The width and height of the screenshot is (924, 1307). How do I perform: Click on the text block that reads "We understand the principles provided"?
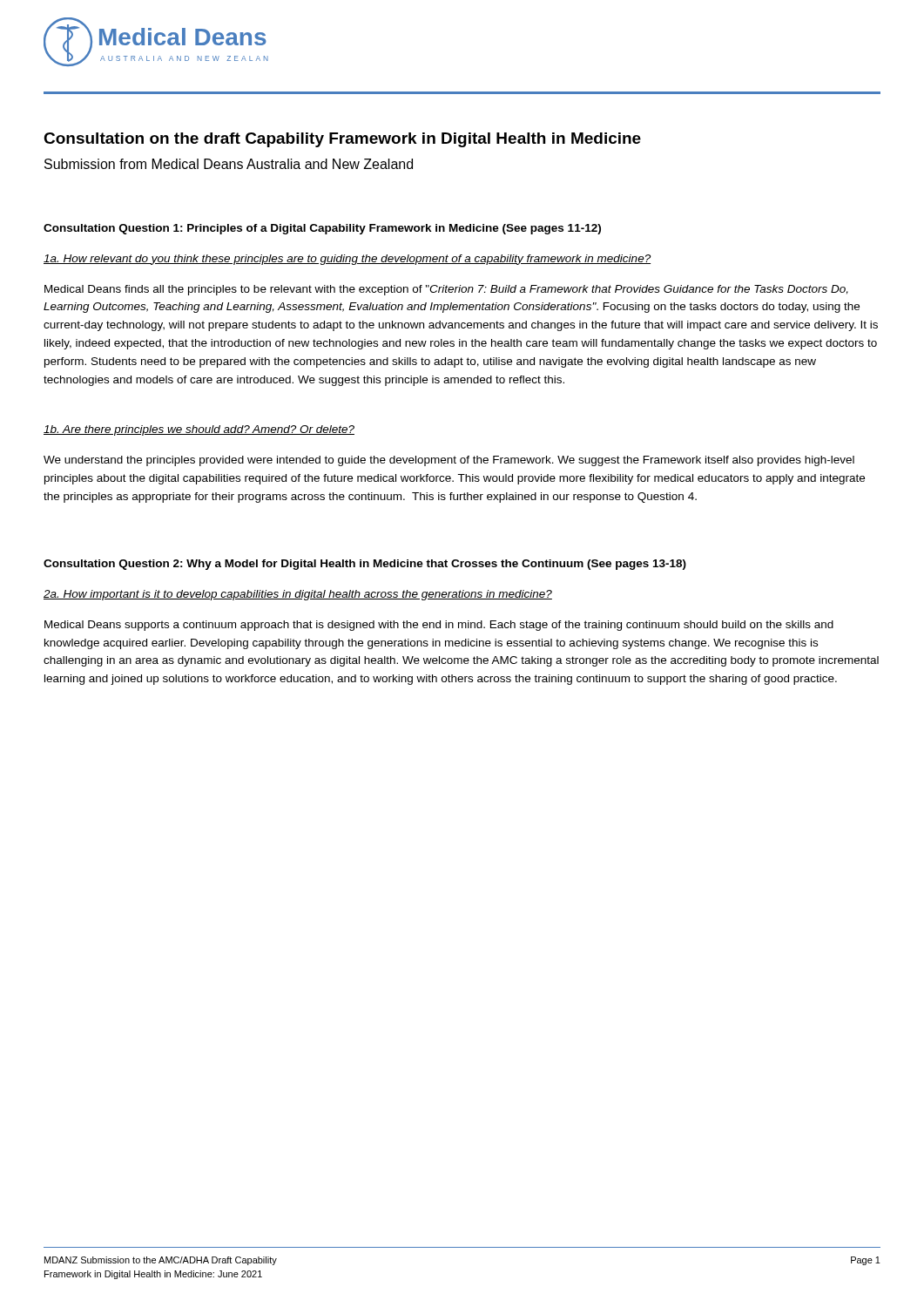454,478
